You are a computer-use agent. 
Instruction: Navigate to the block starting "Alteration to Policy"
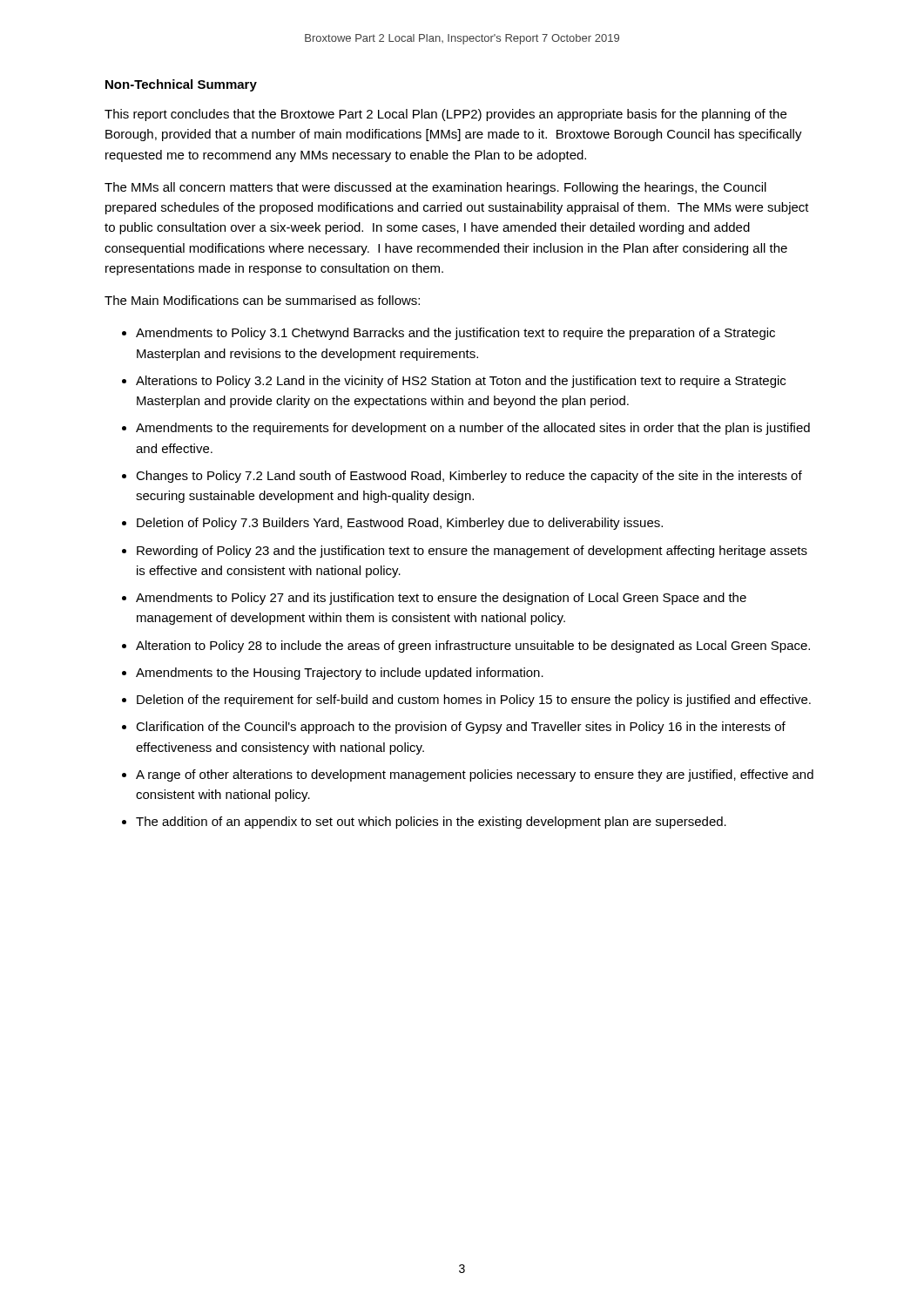coord(474,645)
